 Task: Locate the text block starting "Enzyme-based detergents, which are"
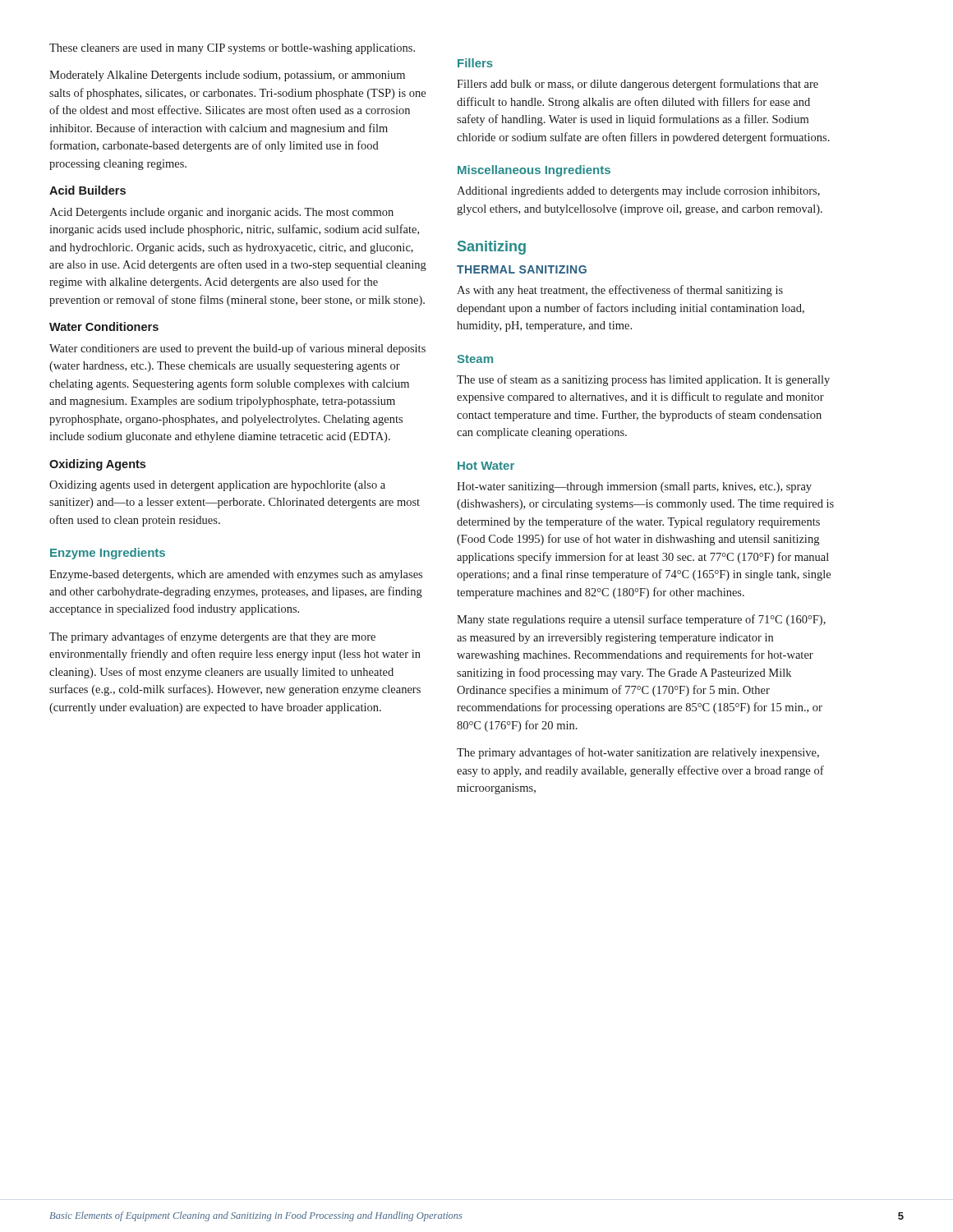click(238, 592)
